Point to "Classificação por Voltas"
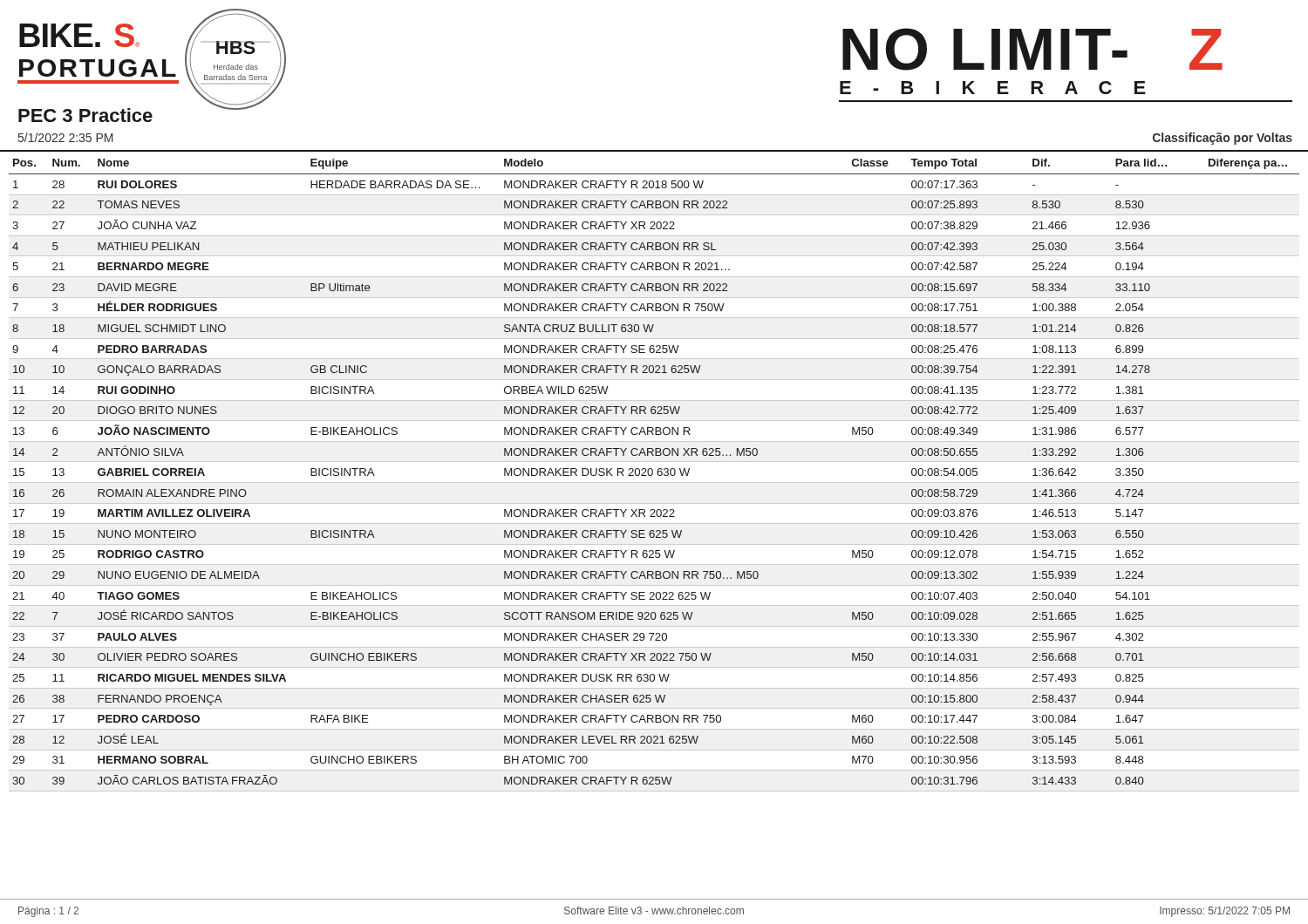 pyautogui.click(x=1222, y=138)
